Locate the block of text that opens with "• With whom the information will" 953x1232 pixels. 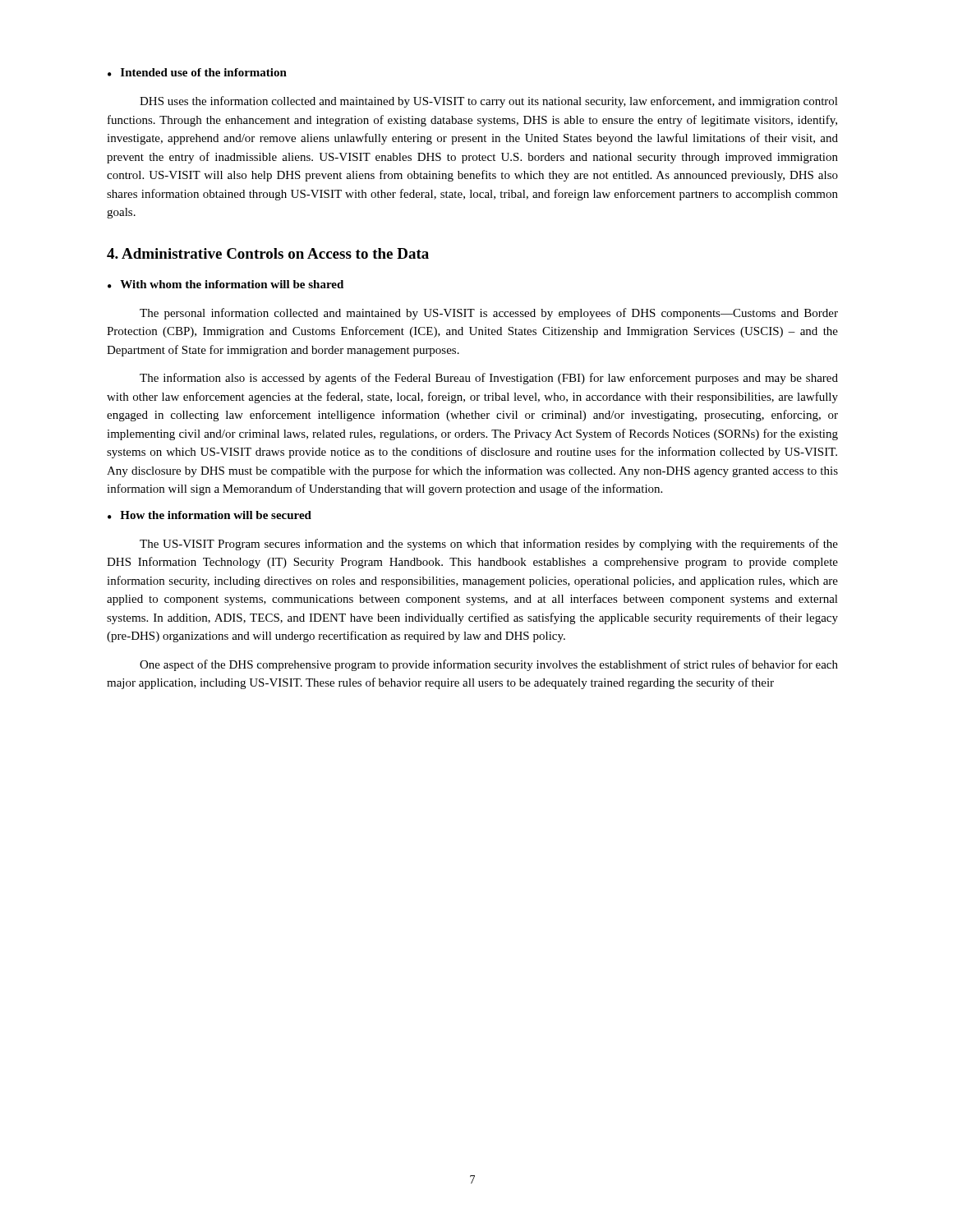click(x=225, y=286)
